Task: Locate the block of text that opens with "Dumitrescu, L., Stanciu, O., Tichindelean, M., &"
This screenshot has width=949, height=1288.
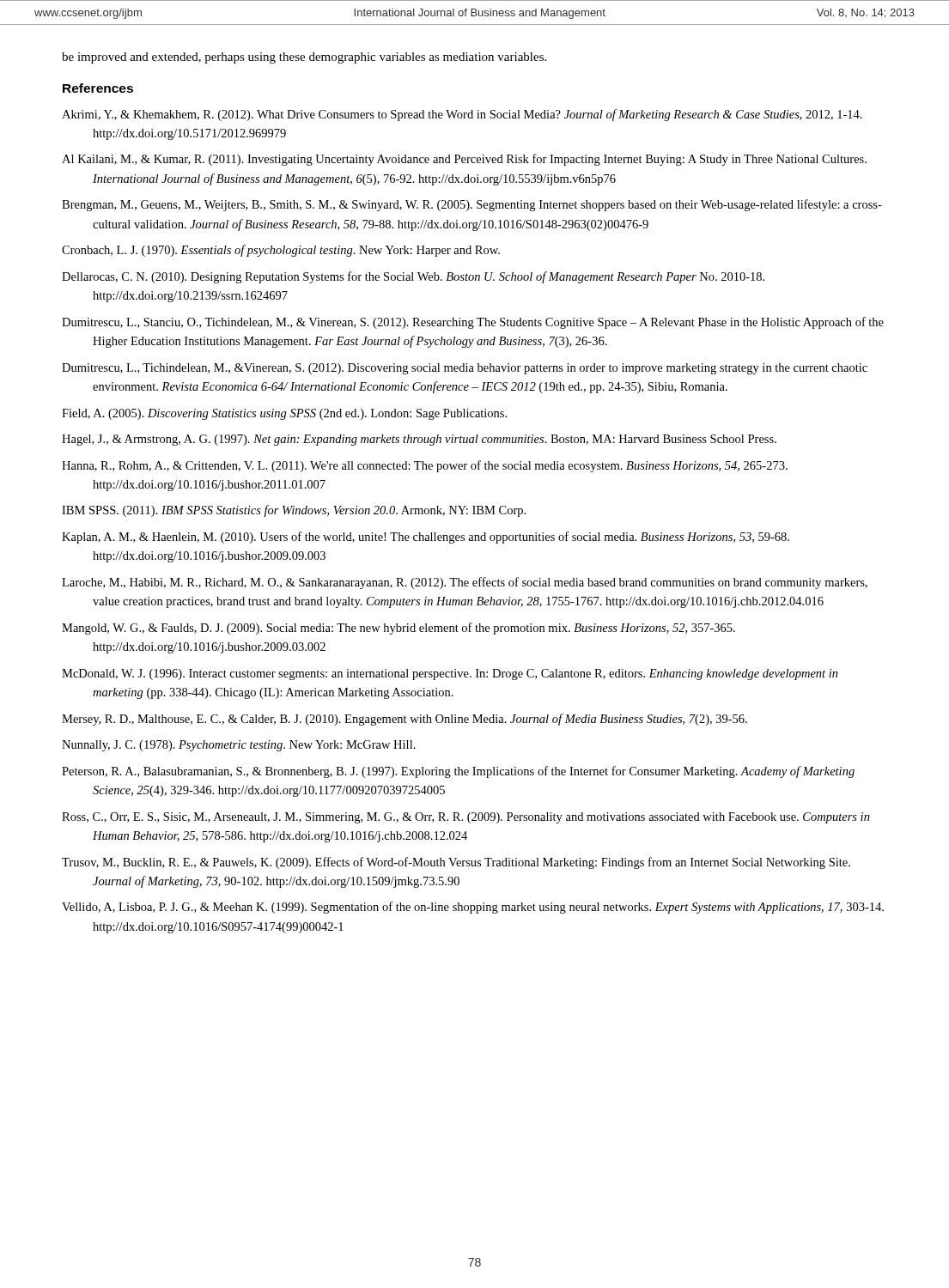Action: click(x=473, y=331)
